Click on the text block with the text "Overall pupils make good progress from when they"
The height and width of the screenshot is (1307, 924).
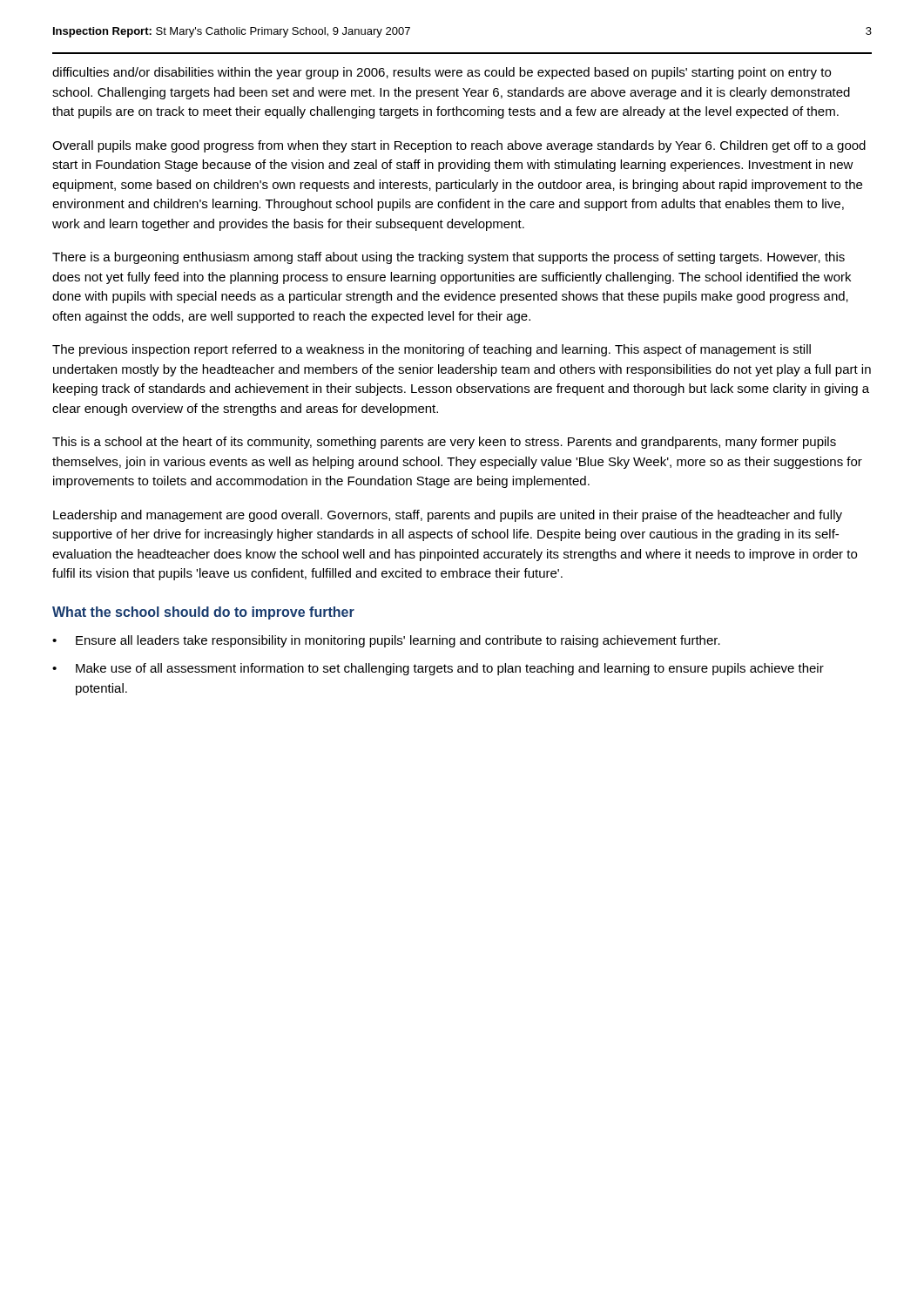pos(459,184)
